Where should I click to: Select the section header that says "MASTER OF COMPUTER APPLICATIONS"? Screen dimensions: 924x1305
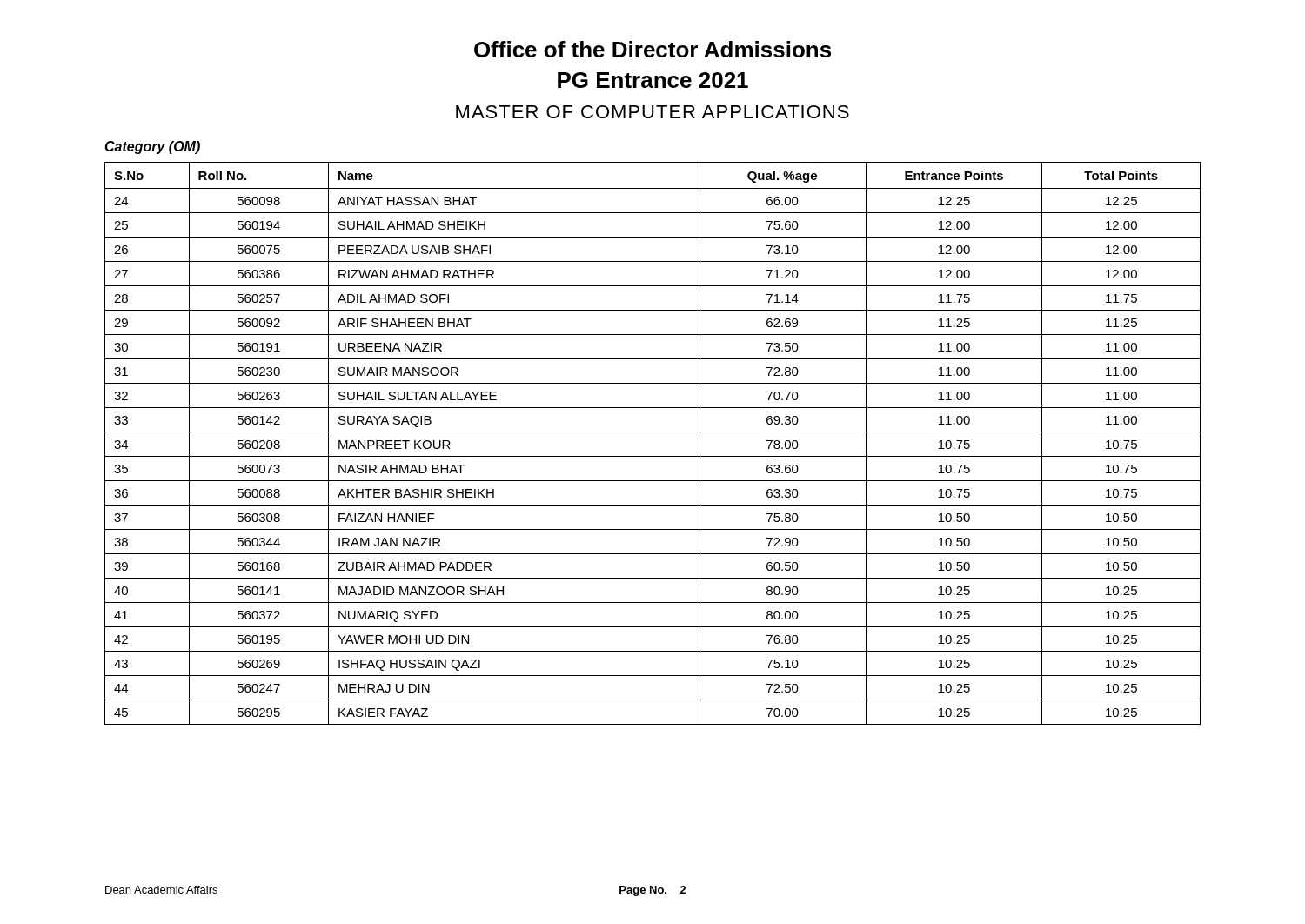[652, 112]
